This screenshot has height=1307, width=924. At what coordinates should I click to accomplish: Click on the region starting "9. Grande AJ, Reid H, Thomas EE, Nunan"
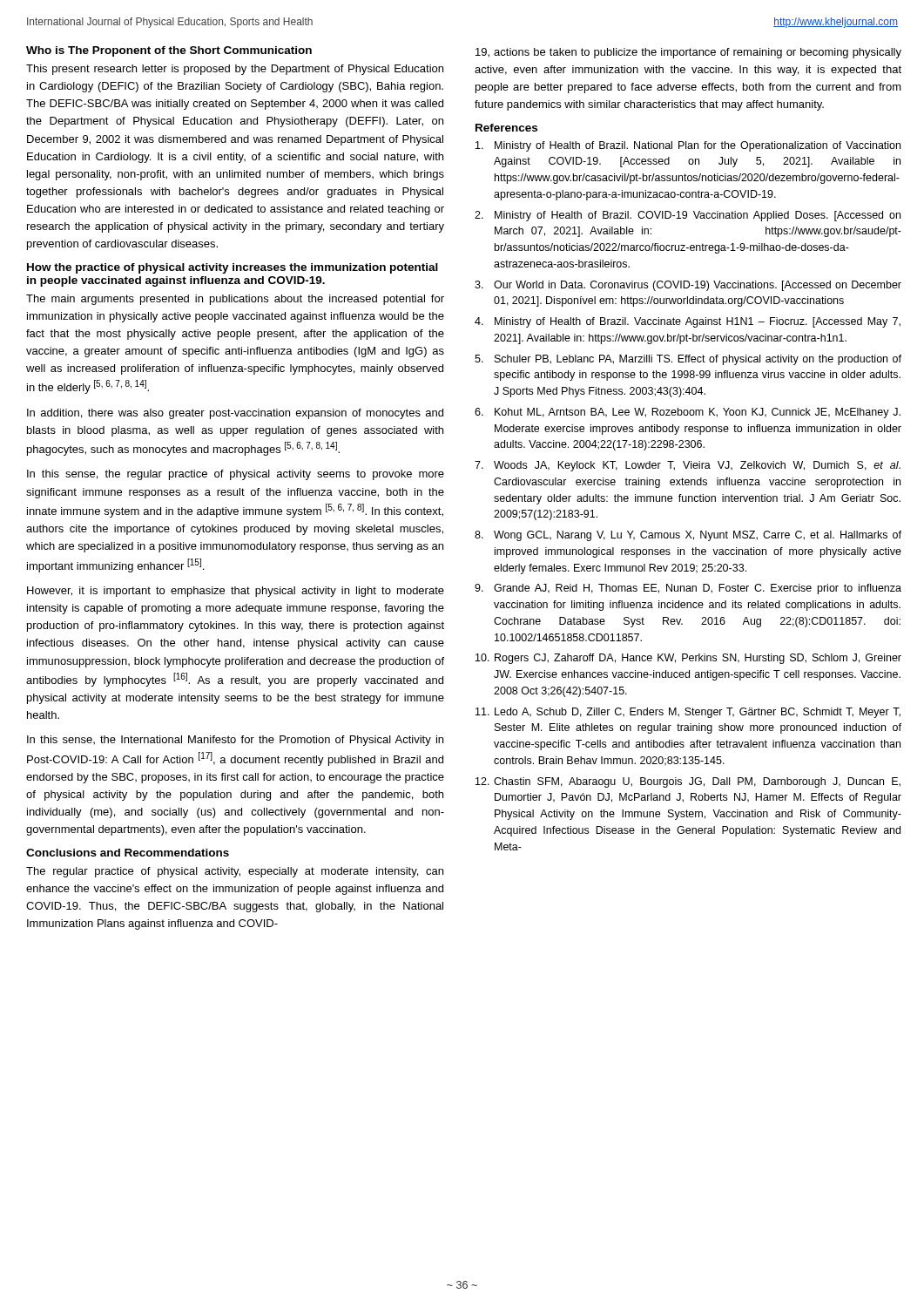[688, 613]
